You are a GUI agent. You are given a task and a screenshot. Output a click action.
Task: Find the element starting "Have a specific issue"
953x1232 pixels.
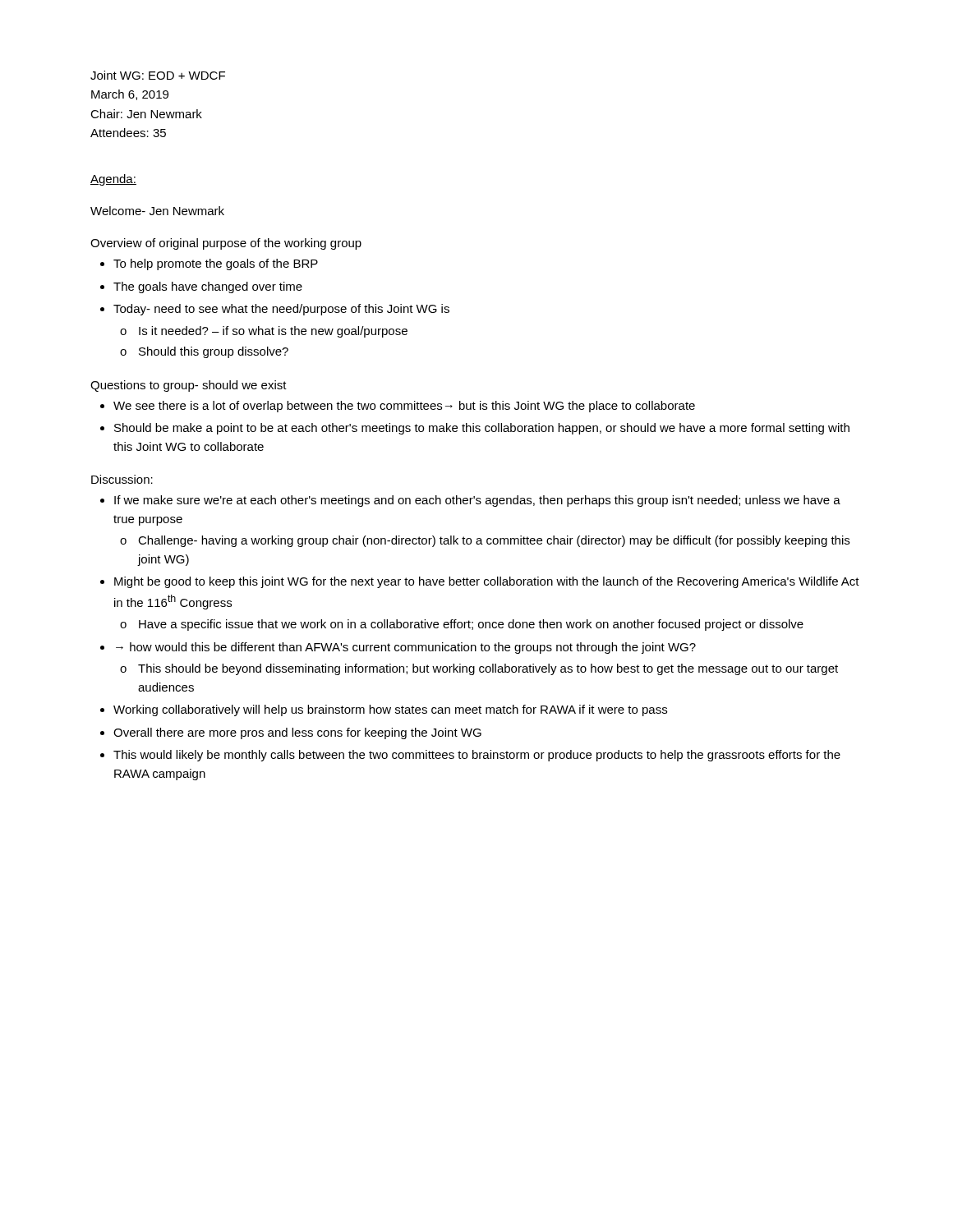pyautogui.click(x=471, y=624)
